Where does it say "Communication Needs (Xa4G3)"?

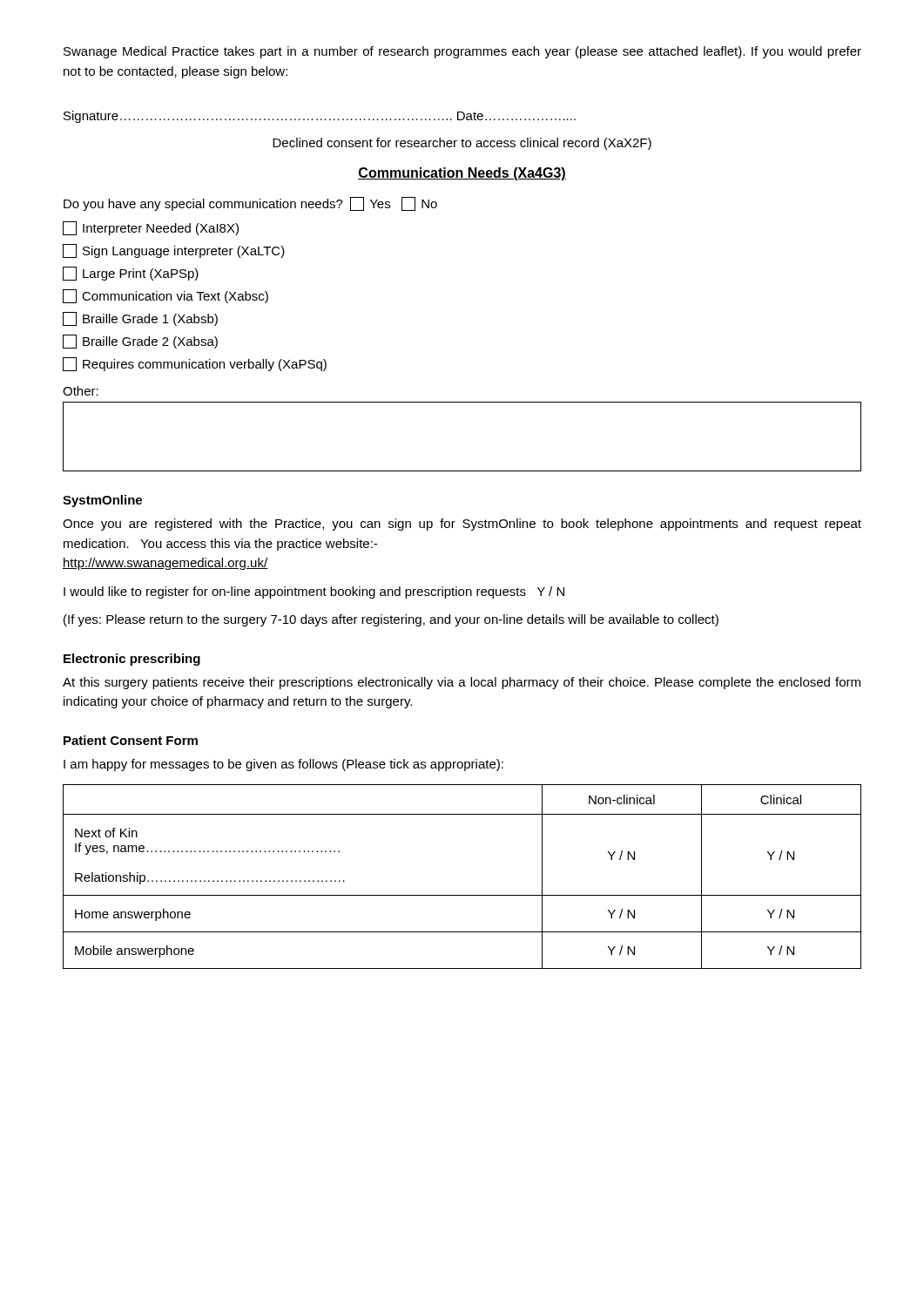pyautogui.click(x=462, y=173)
